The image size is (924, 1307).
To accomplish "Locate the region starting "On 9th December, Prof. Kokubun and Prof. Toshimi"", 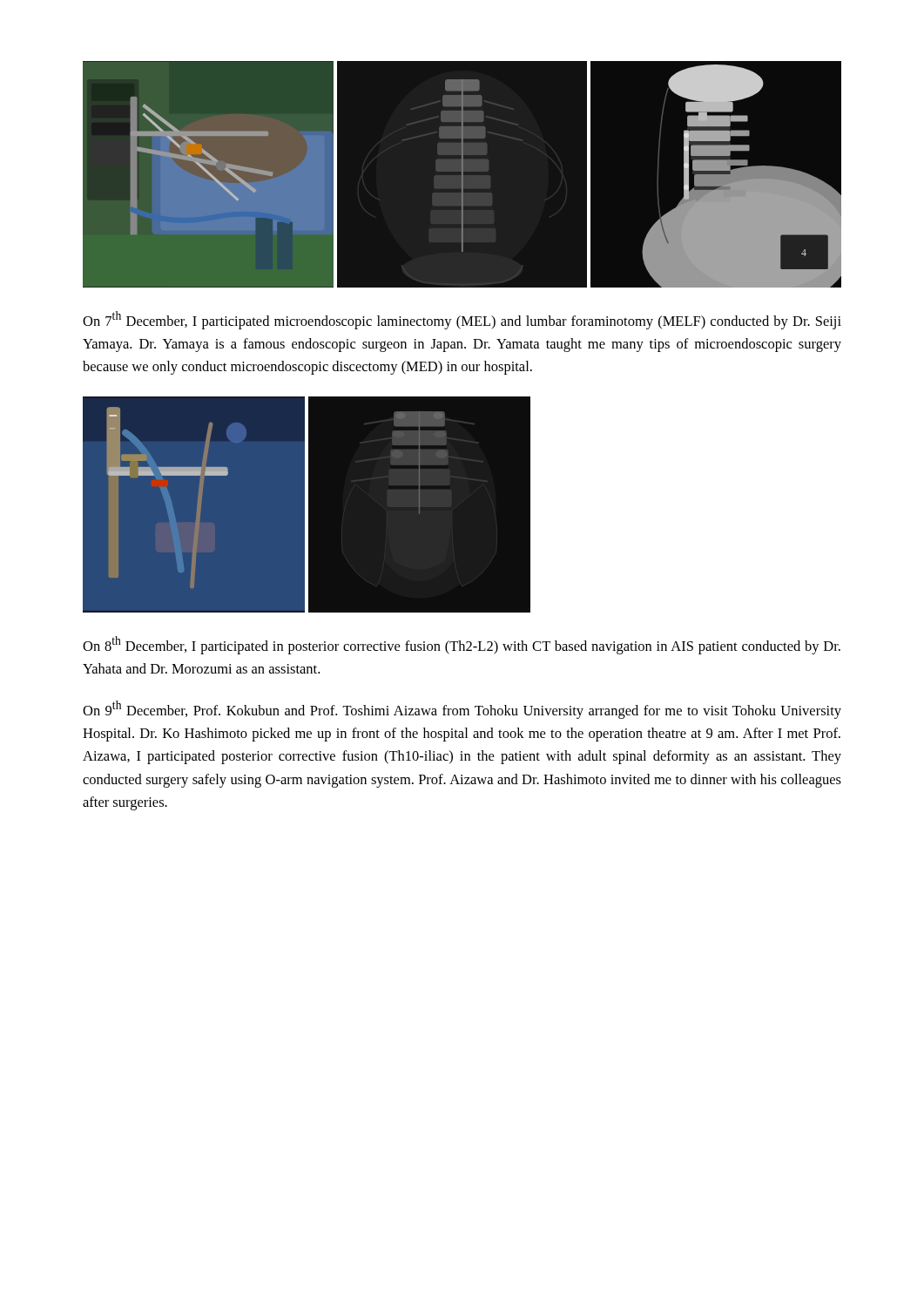I will pyautogui.click(x=462, y=755).
